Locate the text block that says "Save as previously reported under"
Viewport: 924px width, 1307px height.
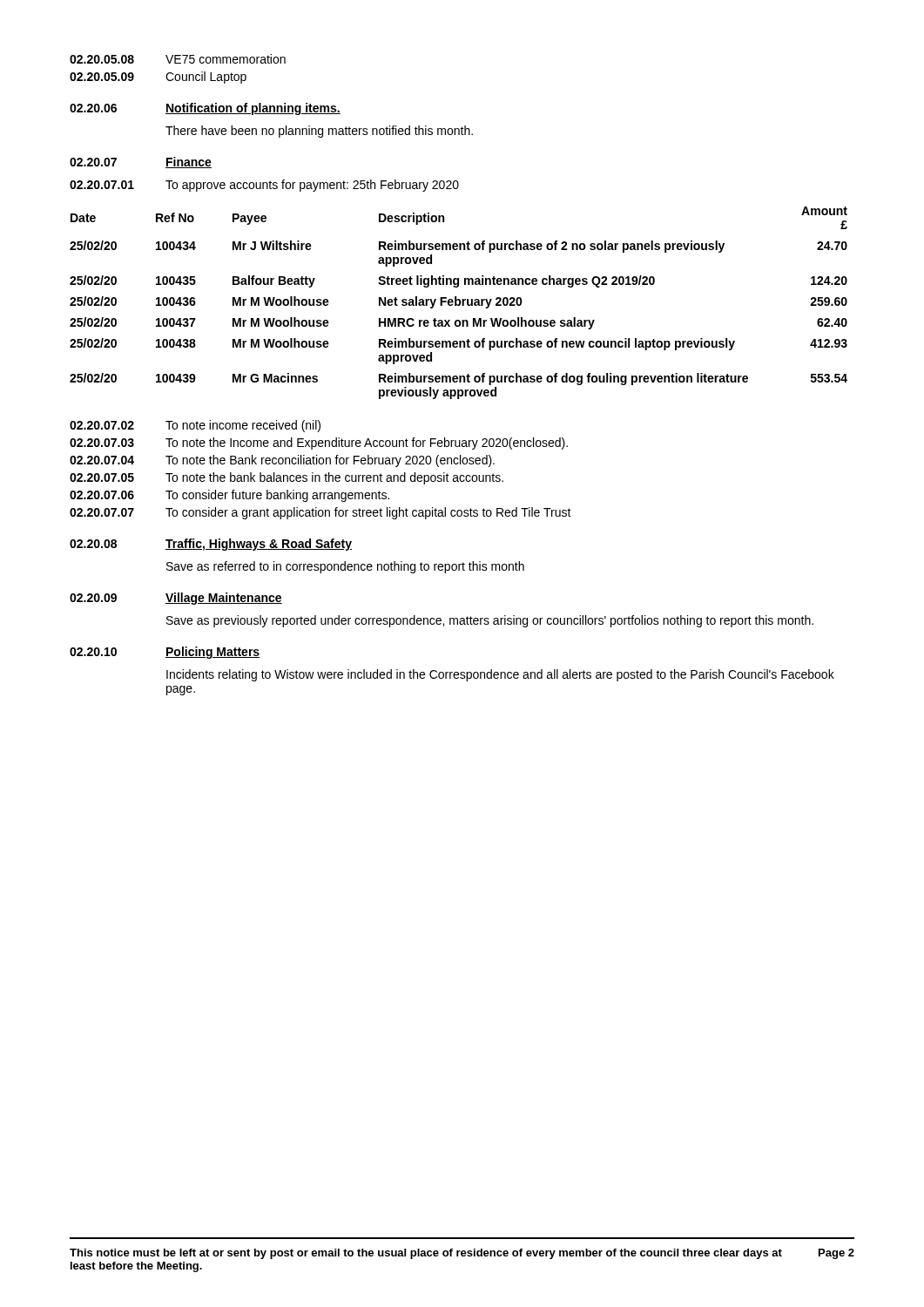(462, 620)
